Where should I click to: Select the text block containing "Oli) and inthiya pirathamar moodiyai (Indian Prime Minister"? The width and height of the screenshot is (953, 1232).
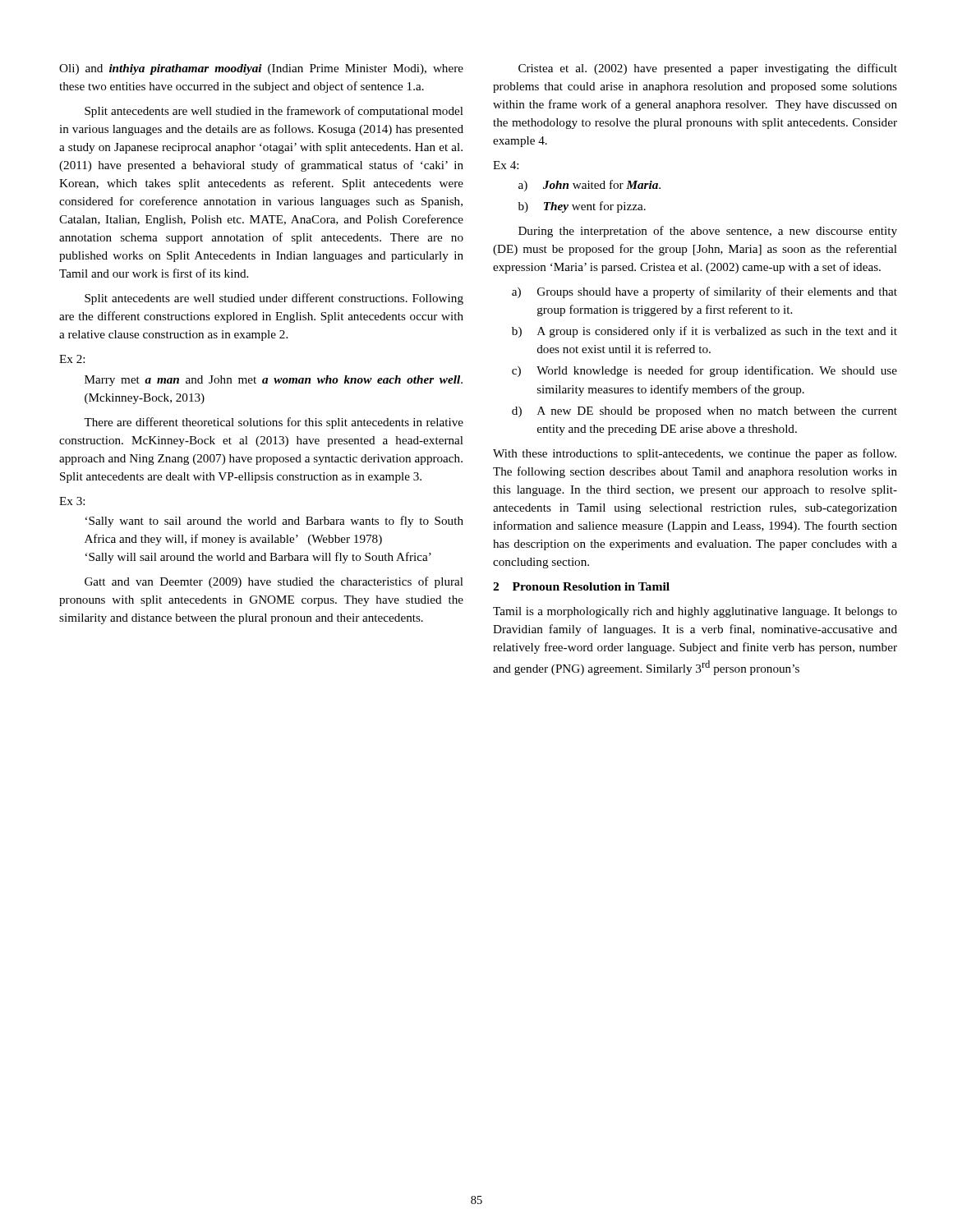click(261, 77)
